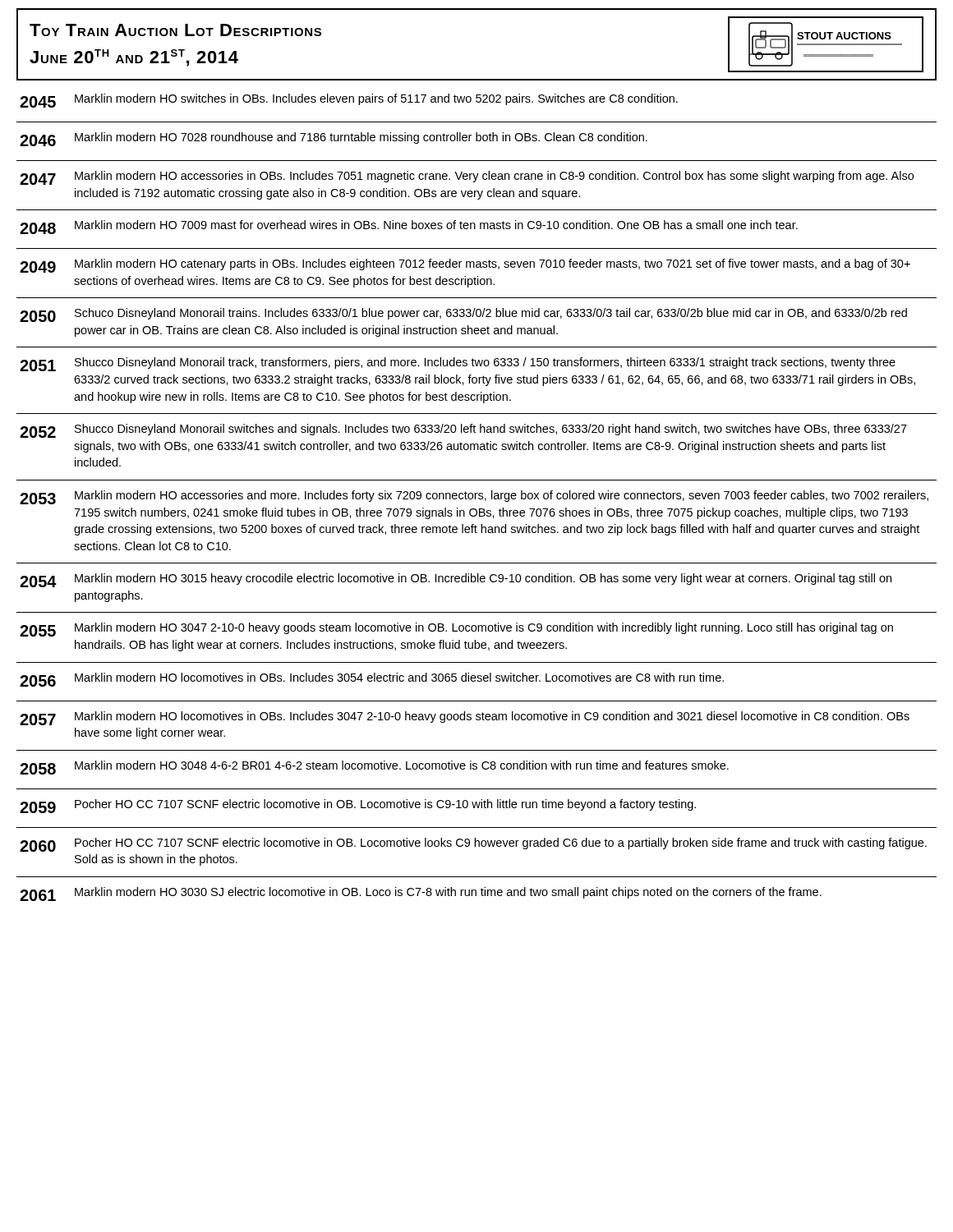Viewport: 953px width, 1232px height.
Task: Click on the element starting "2049 Marklin modern HO catenary"
Action: [x=476, y=272]
